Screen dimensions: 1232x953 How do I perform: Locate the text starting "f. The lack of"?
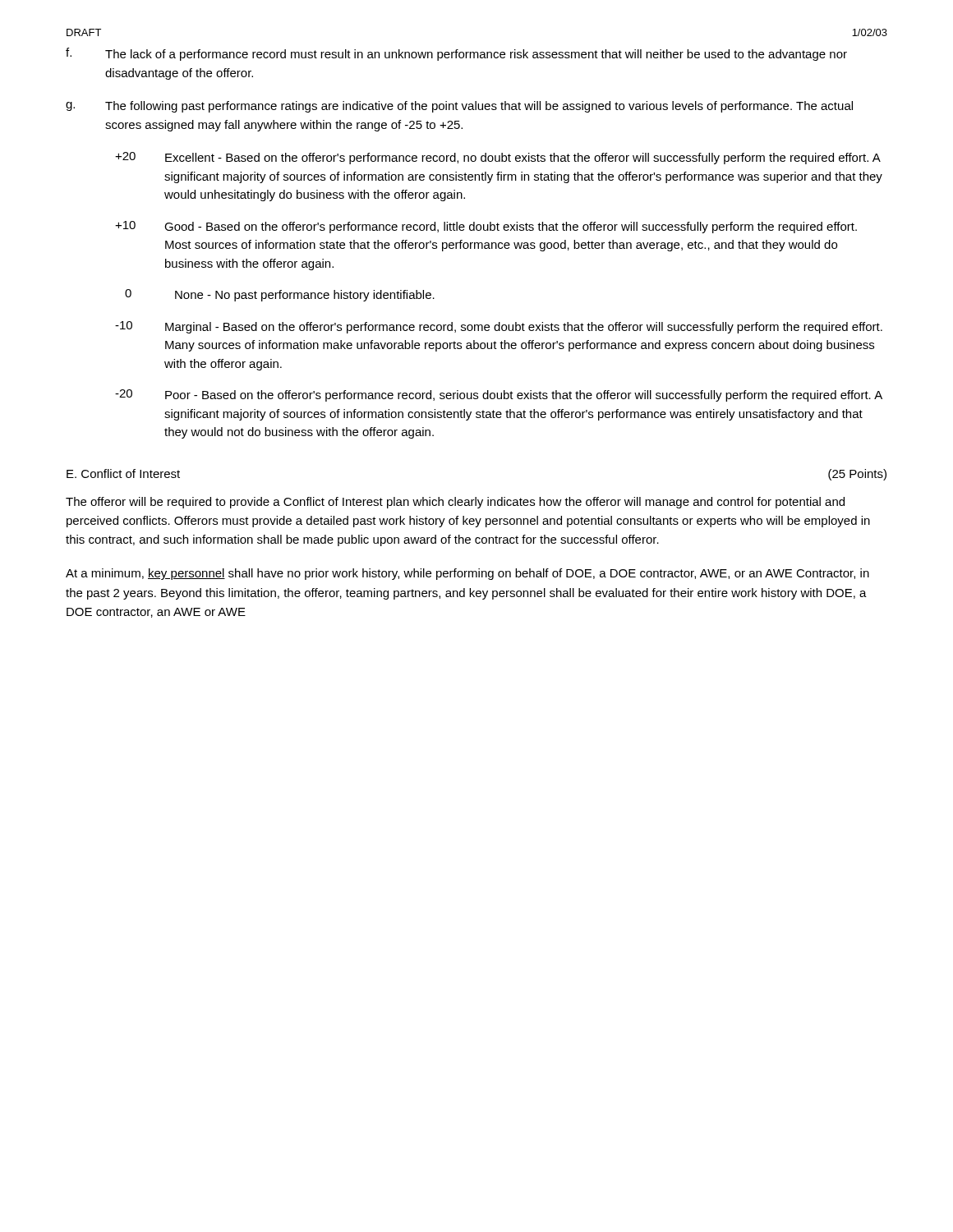[476, 64]
